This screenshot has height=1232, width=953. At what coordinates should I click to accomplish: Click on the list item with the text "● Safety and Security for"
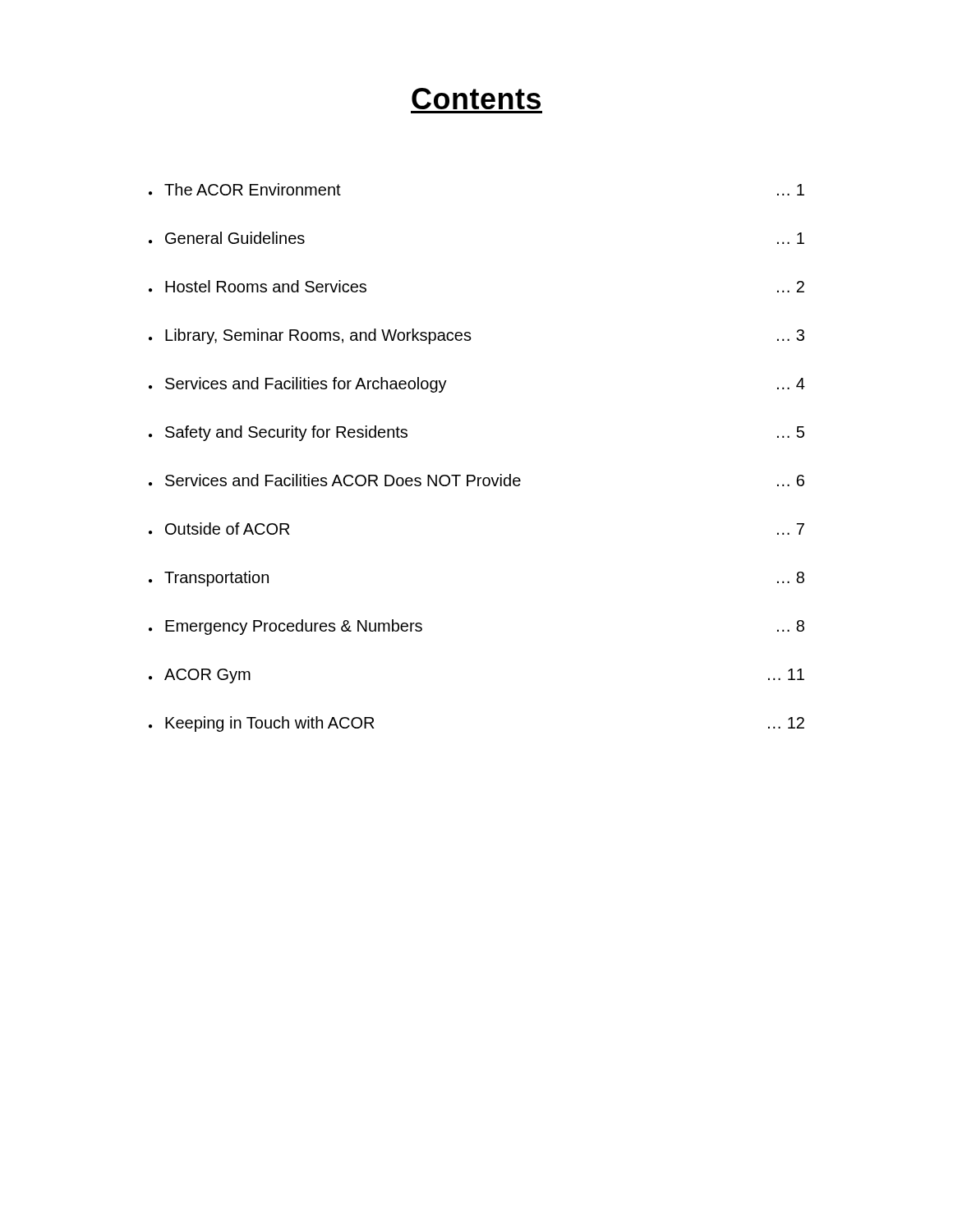(x=282, y=433)
